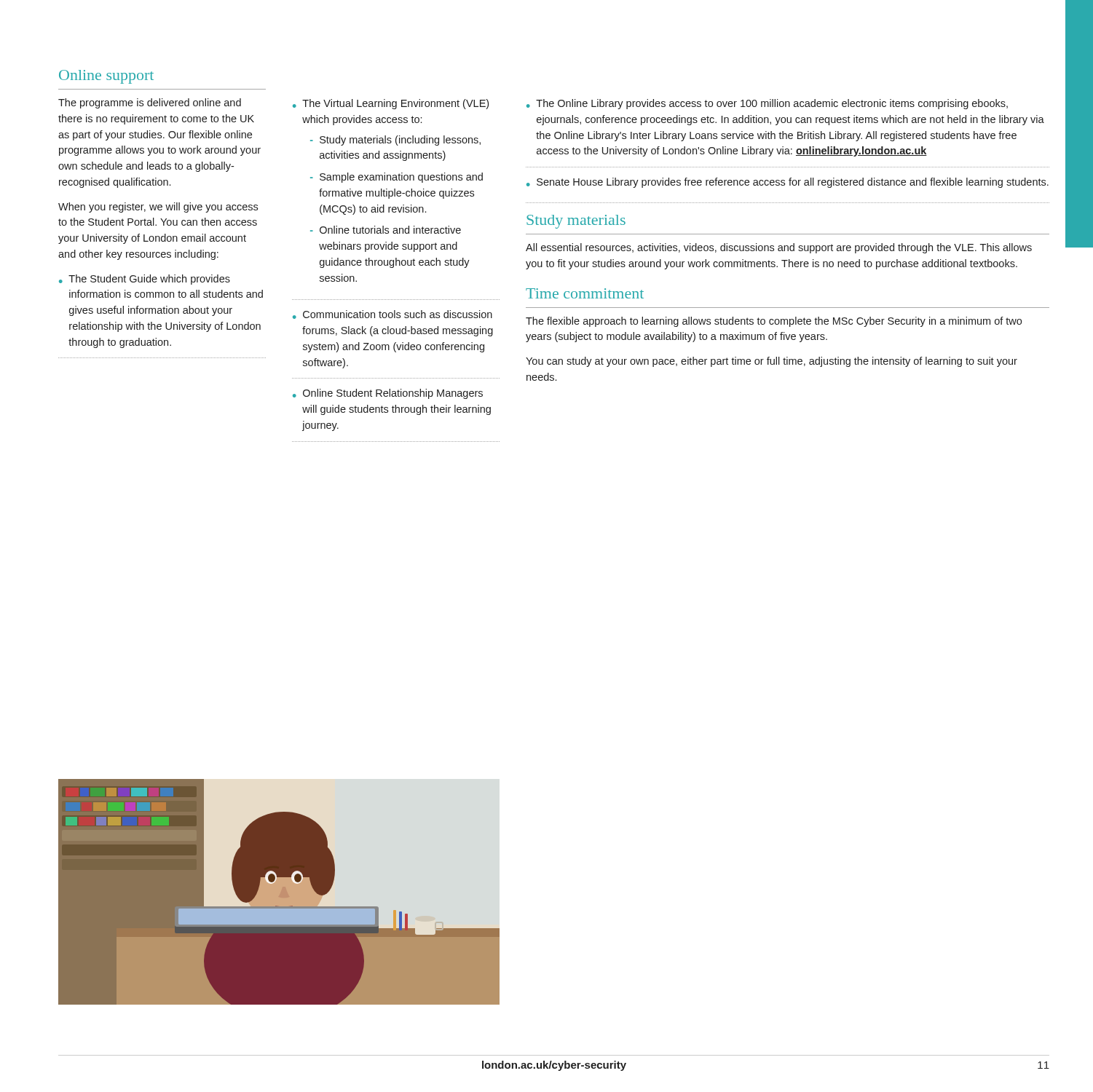Screen dimensions: 1092x1093
Task: Find the region starting "You can study at"
Action: 788,370
